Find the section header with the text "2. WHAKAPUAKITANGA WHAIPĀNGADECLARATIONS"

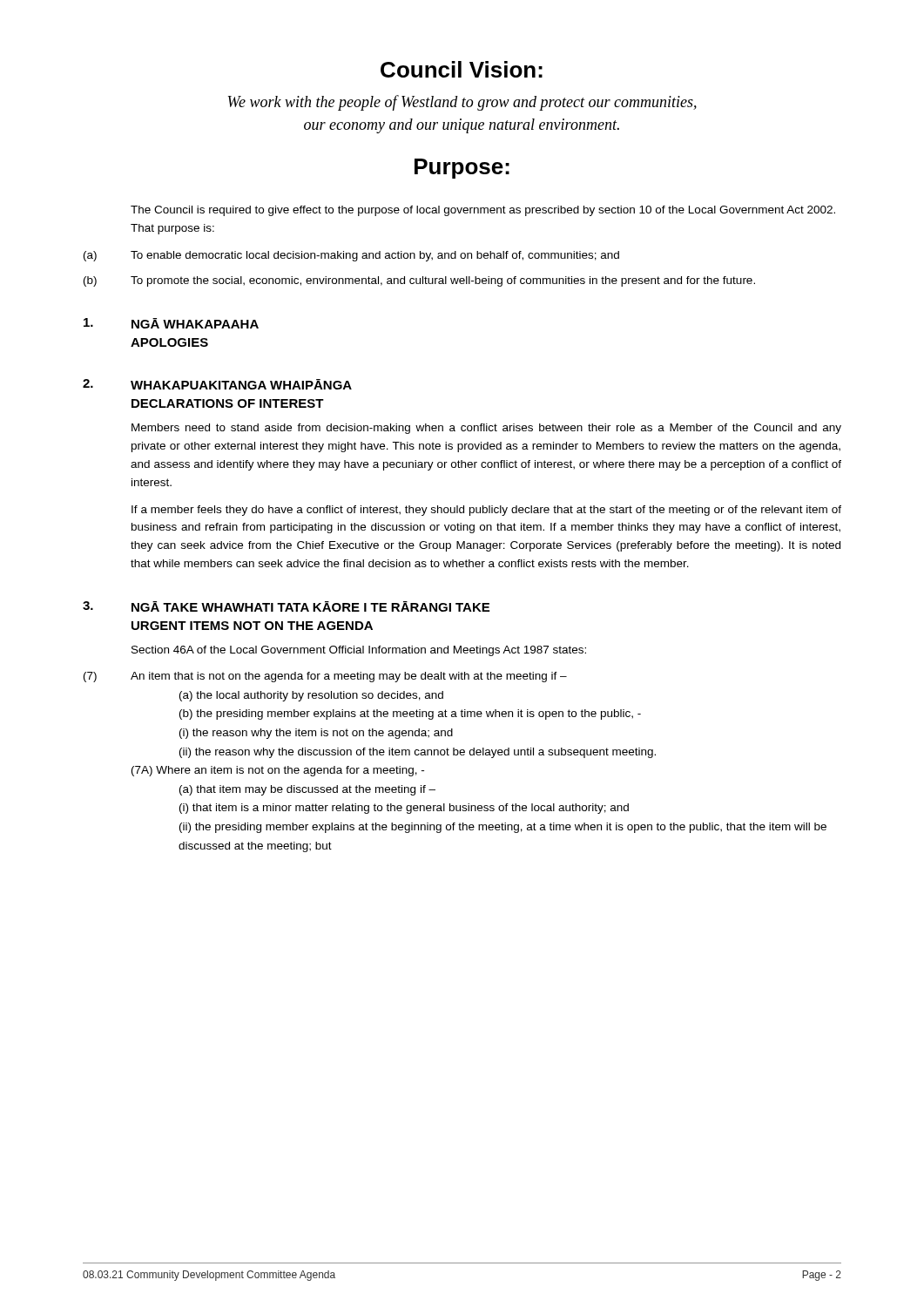pyautogui.click(x=217, y=394)
